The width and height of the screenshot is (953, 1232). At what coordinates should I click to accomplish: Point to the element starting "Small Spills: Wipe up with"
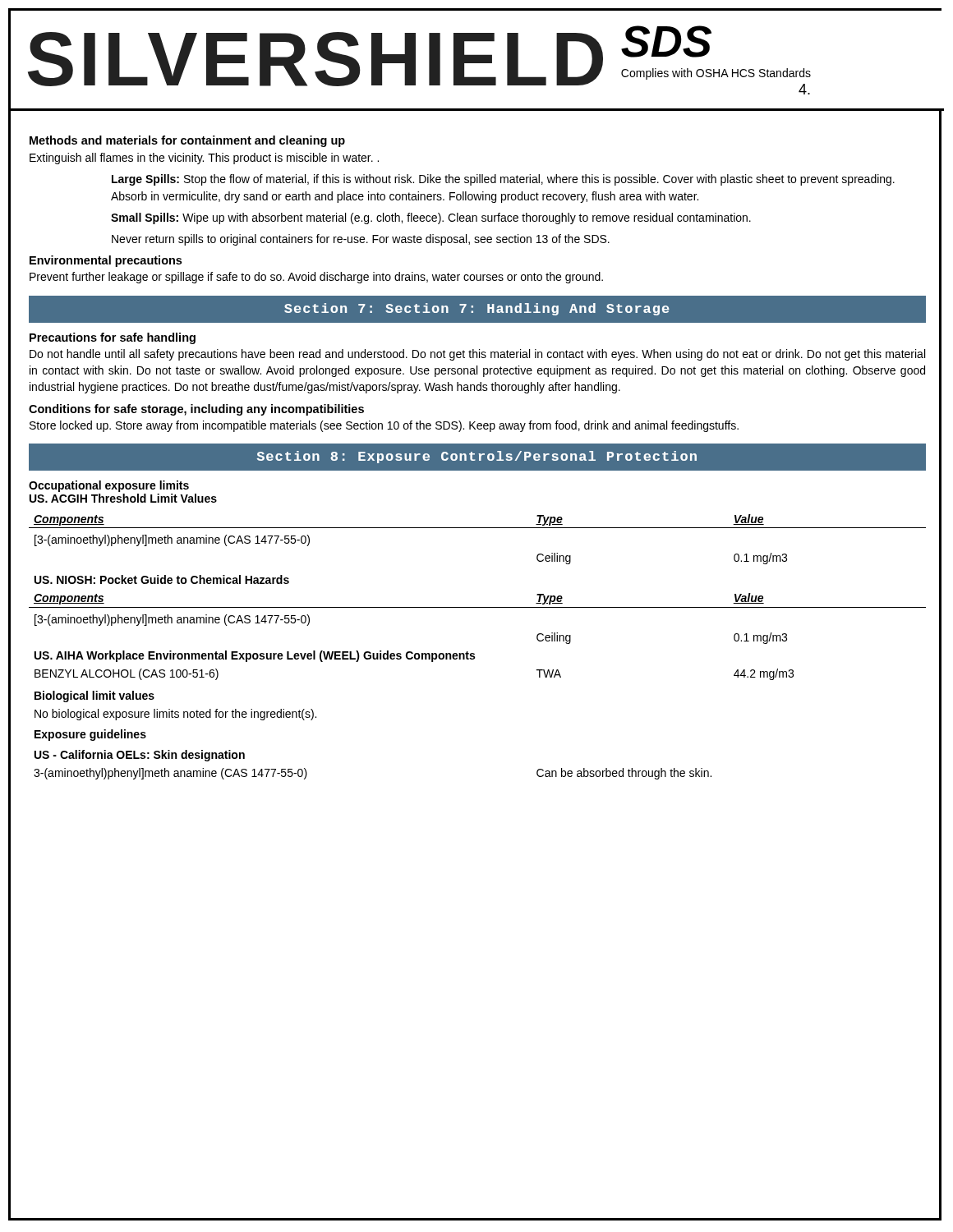pos(431,218)
